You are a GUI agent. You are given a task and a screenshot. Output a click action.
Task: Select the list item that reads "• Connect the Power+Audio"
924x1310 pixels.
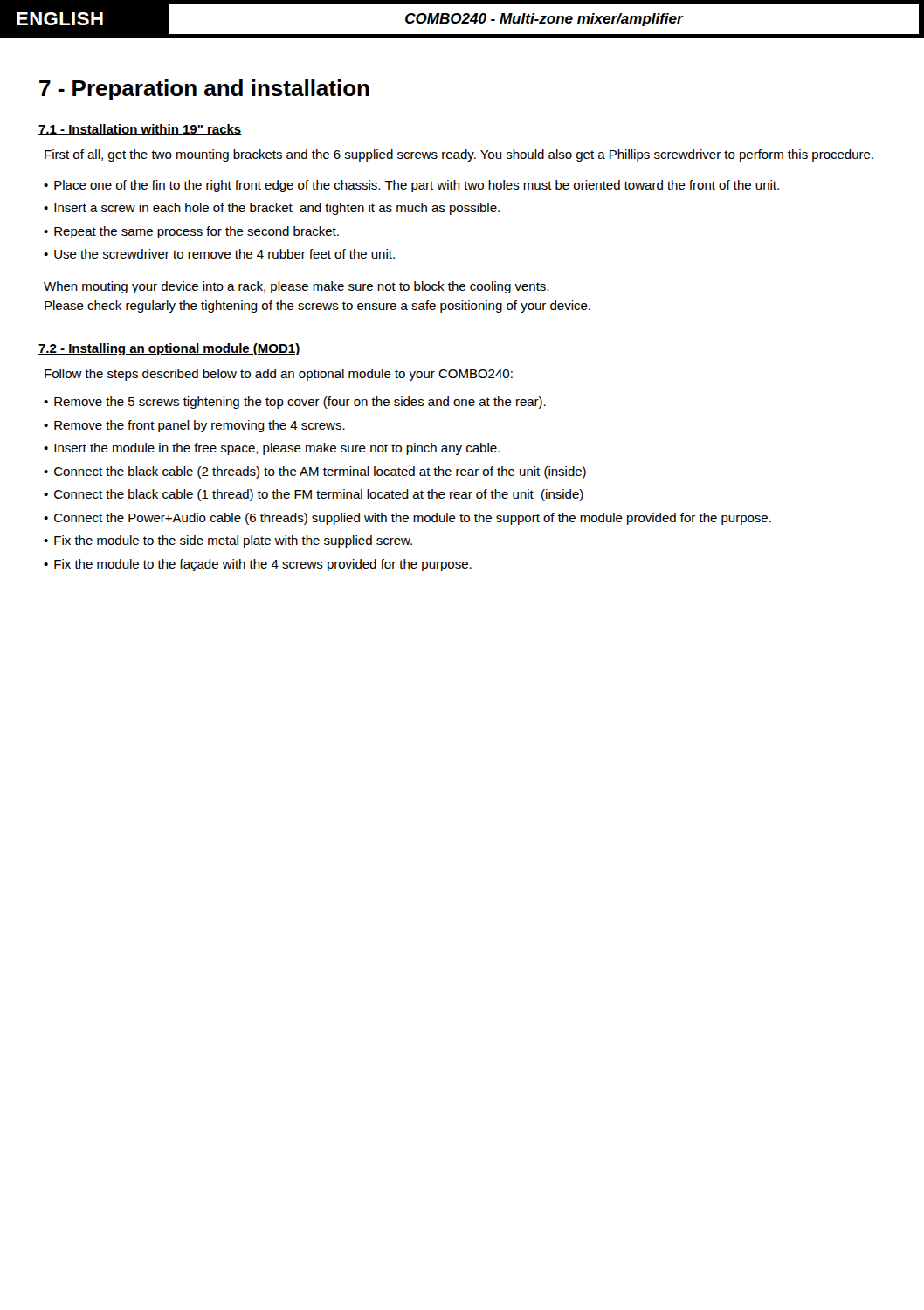[408, 518]
